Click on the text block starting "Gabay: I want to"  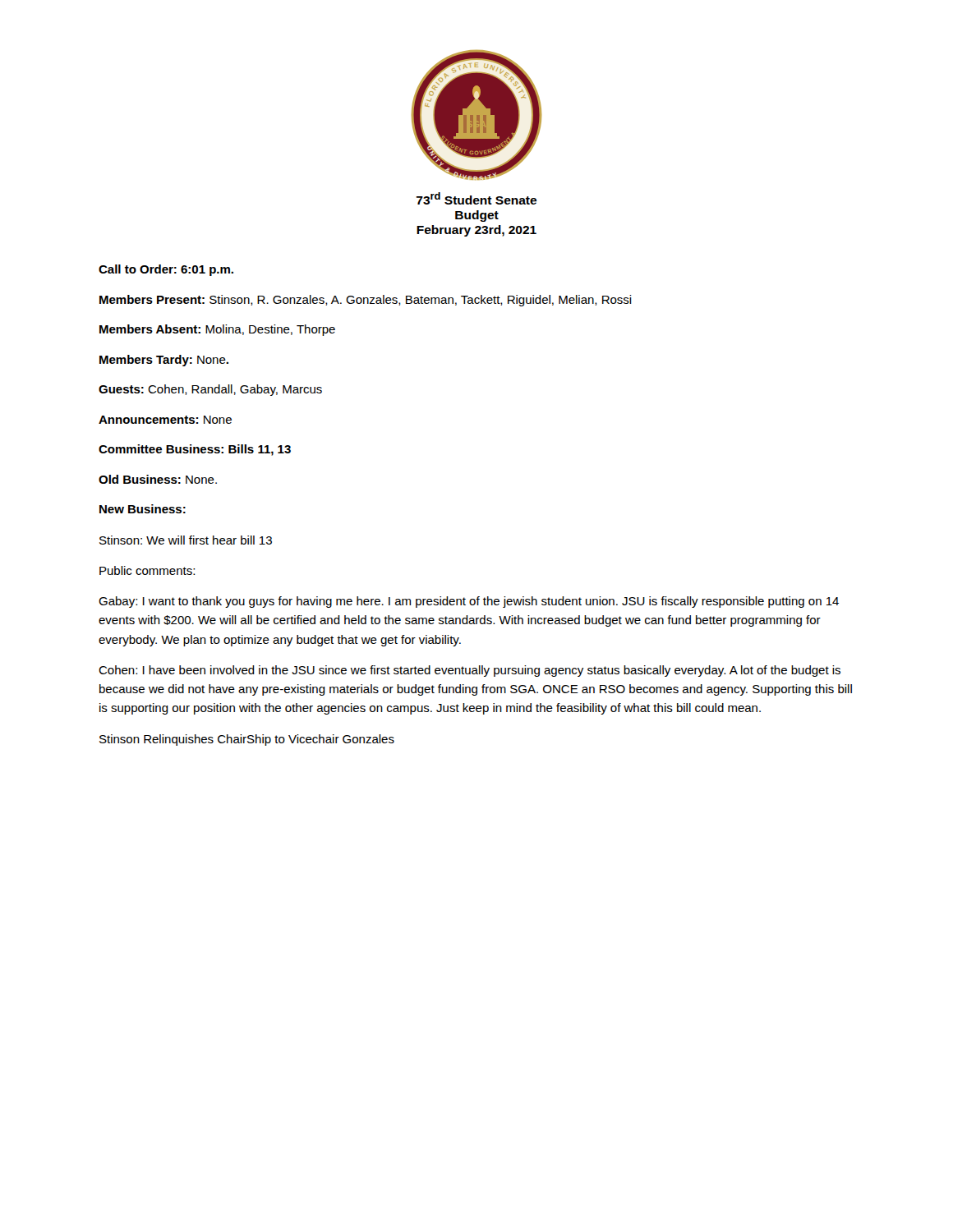[x=469, y=620]
